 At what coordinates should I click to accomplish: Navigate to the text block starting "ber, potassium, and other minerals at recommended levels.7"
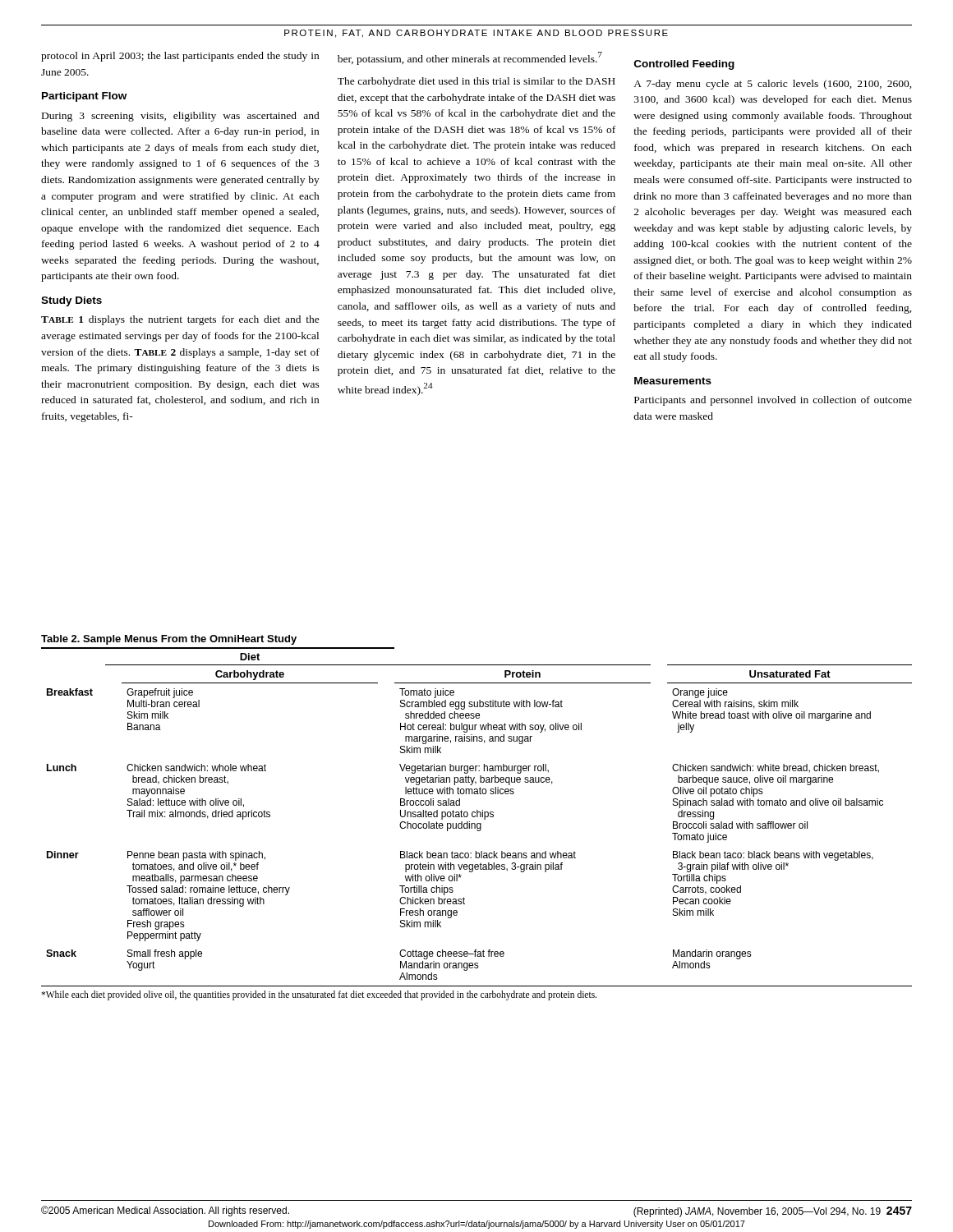(476, 222)
